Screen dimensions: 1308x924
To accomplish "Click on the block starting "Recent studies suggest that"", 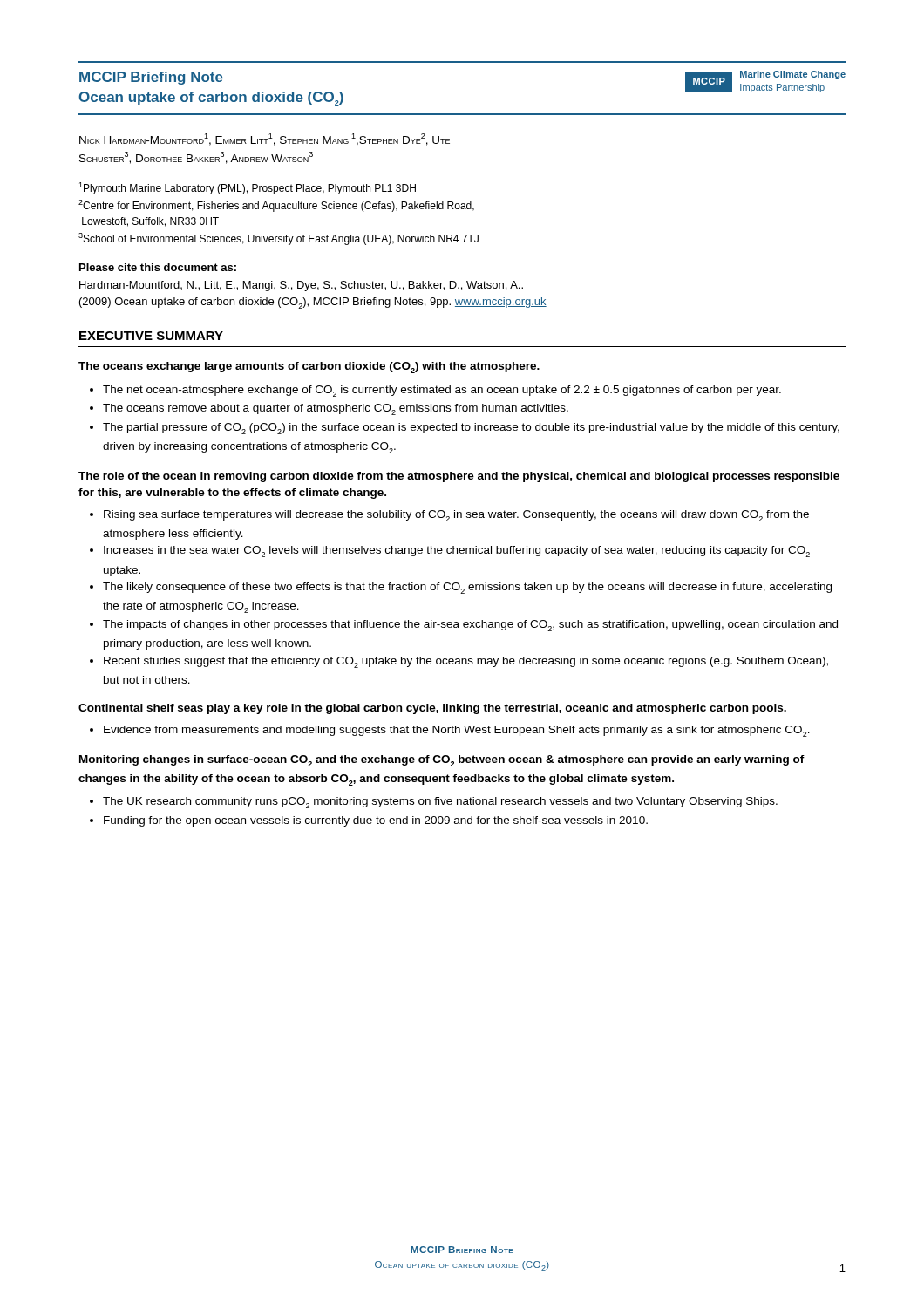I will tap(462, 671).
